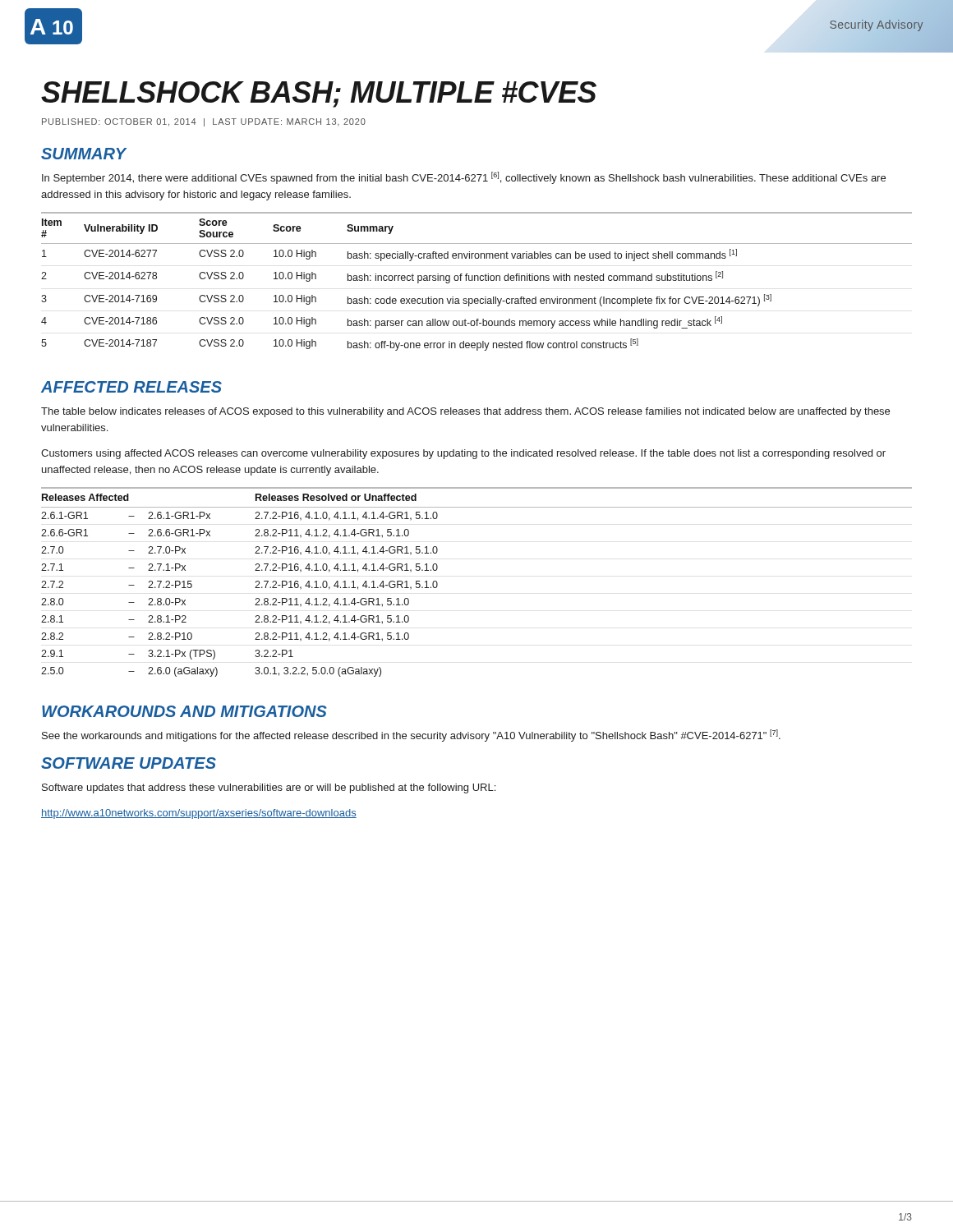Select the block starting "In September 2014, there were additional CVEs"

click(x=464, y=186)
